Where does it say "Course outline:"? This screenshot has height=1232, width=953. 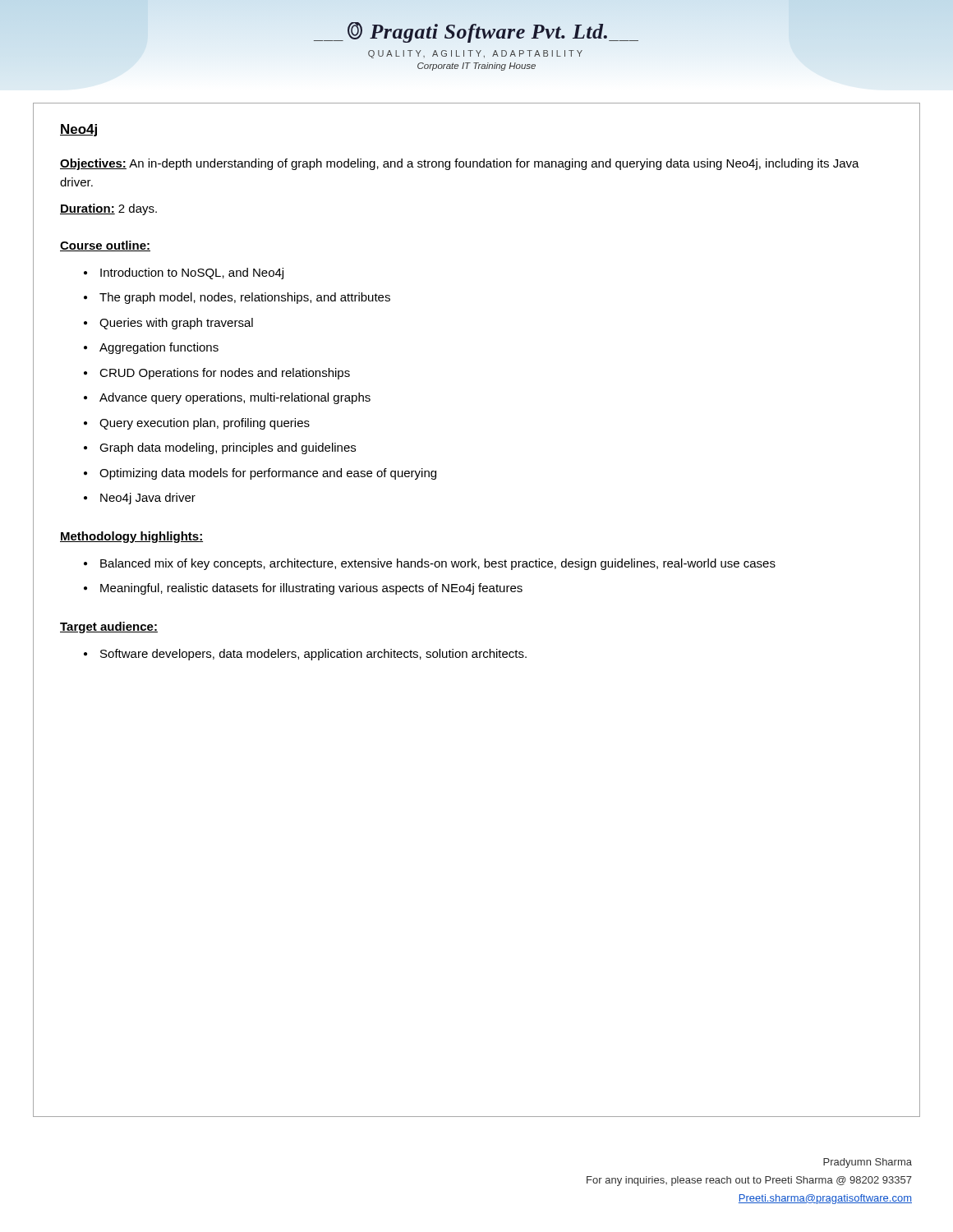point(105,245)
